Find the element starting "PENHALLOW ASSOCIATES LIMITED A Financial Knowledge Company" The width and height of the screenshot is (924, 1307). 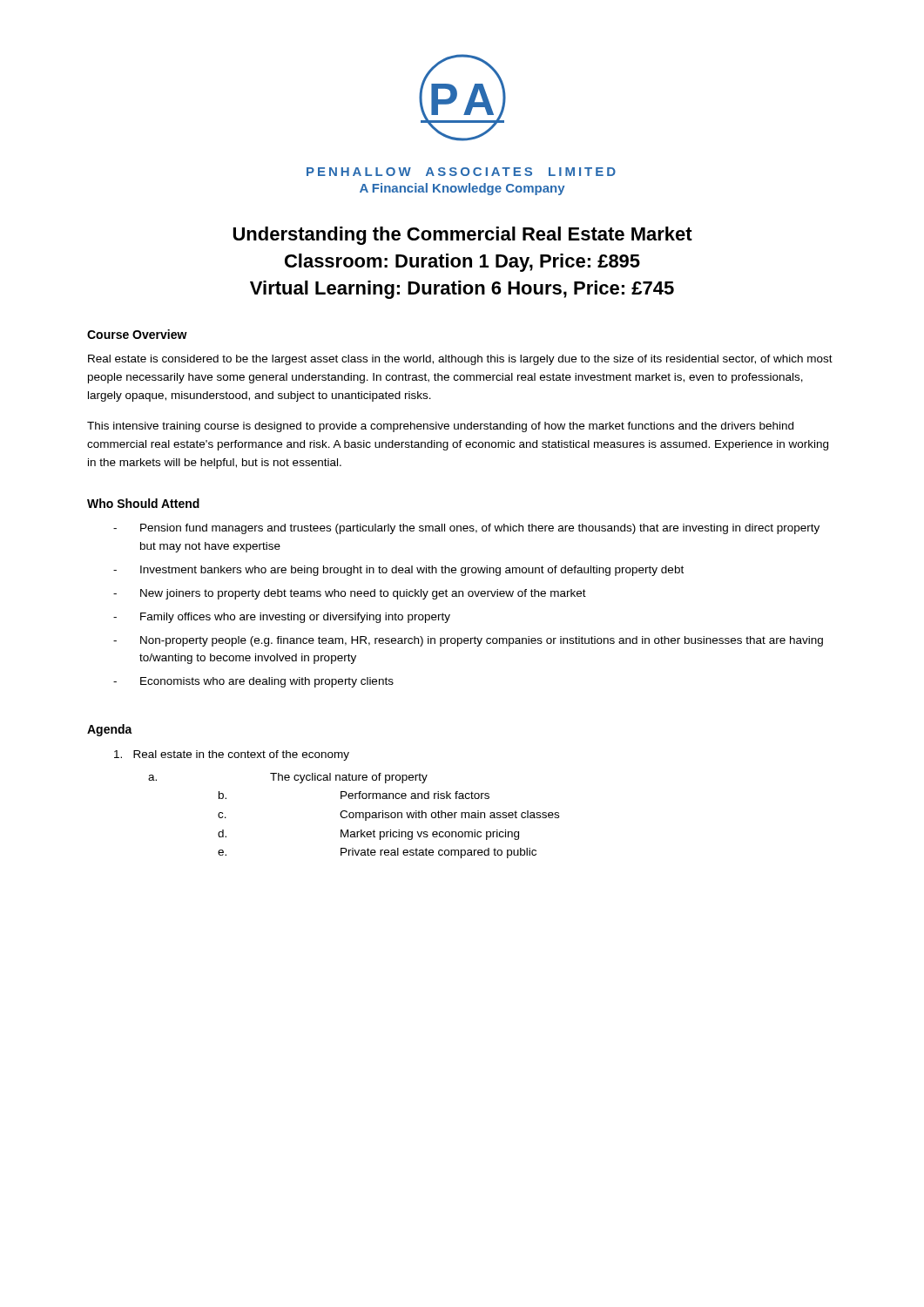point(462,179)
